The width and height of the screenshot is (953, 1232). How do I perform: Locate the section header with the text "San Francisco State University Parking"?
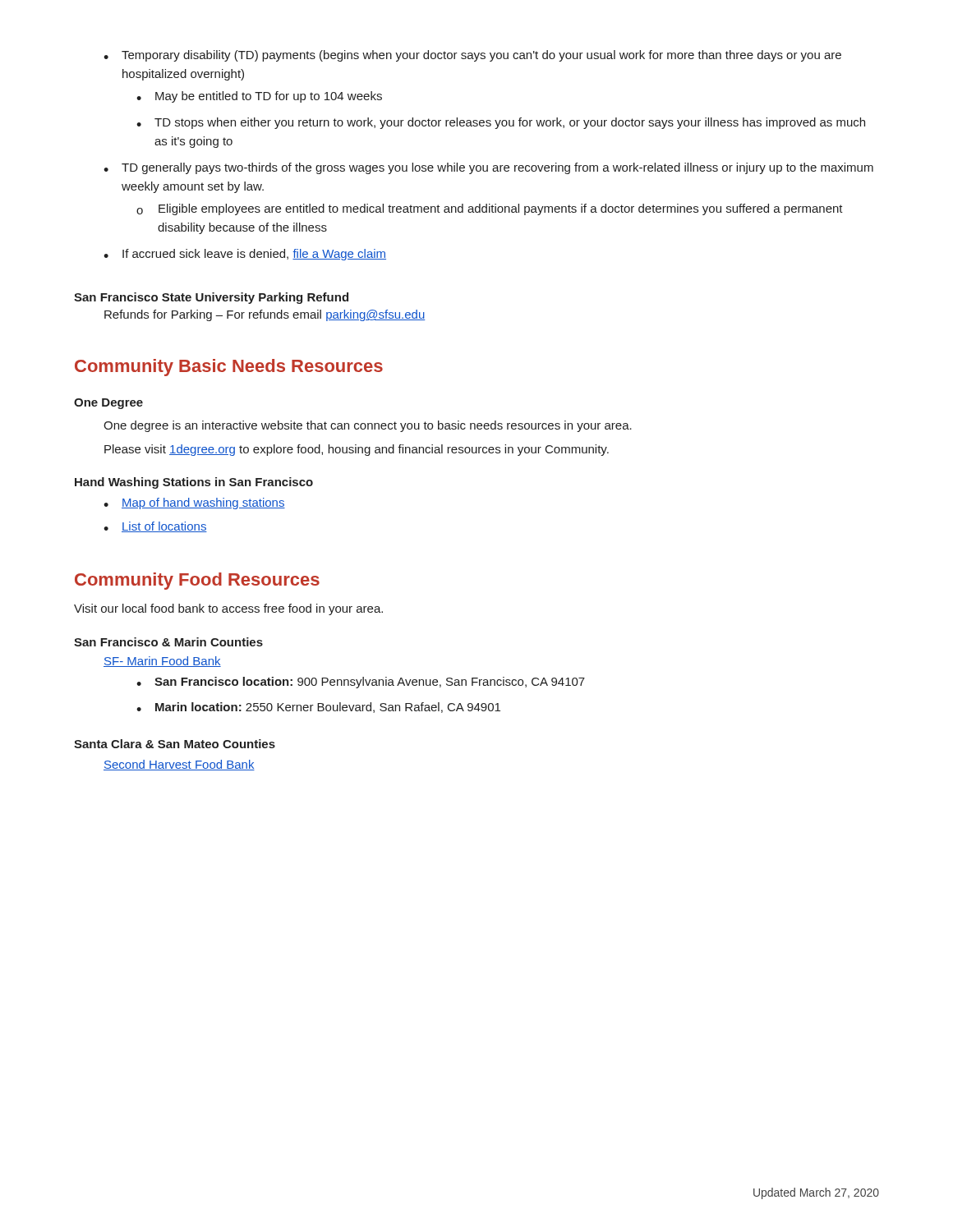click(x=212, y=297)
